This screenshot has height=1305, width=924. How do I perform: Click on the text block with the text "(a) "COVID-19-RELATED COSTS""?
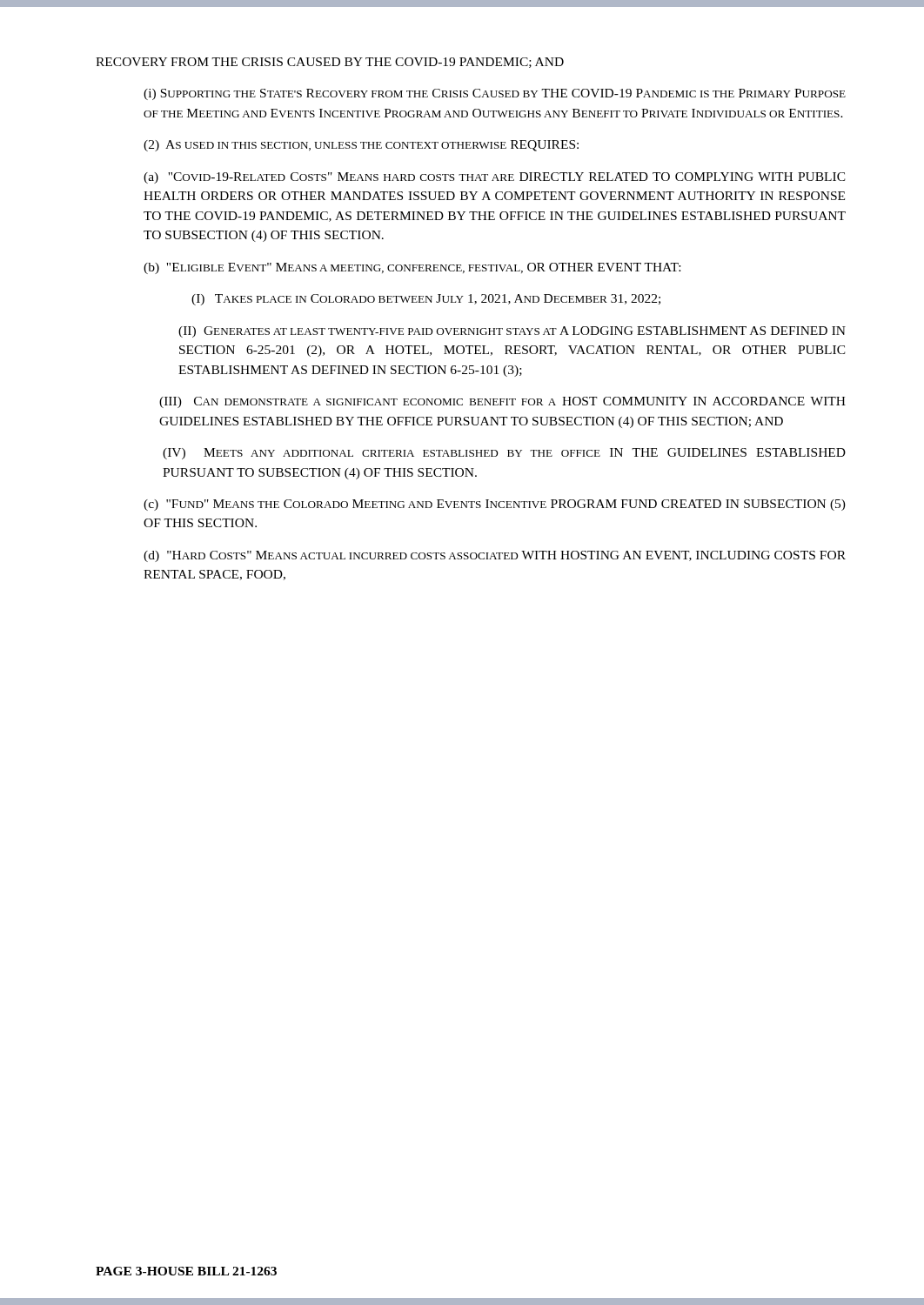[x=495, y=206]
